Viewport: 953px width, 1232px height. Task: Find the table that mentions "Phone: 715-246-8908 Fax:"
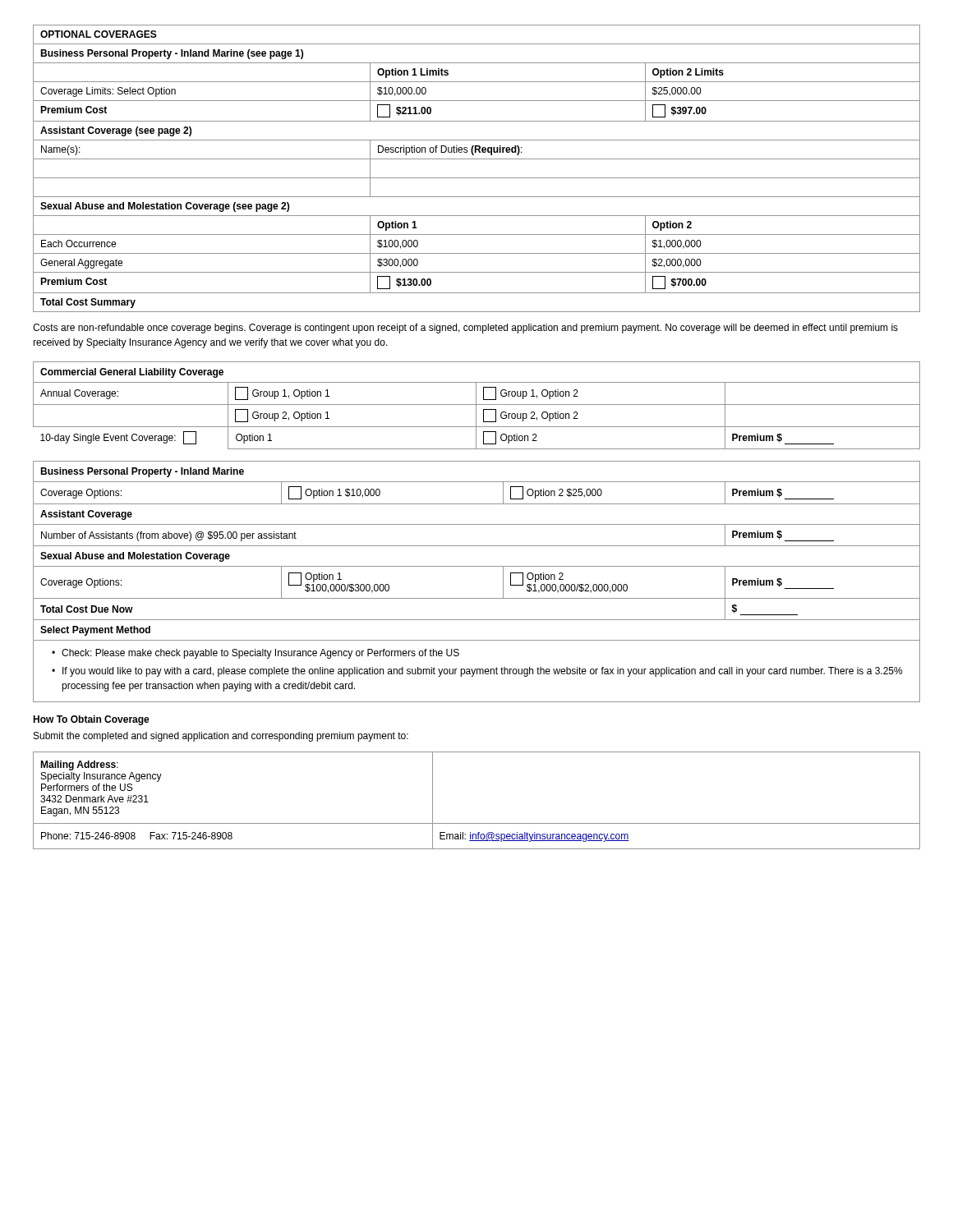tap(476, 800)
